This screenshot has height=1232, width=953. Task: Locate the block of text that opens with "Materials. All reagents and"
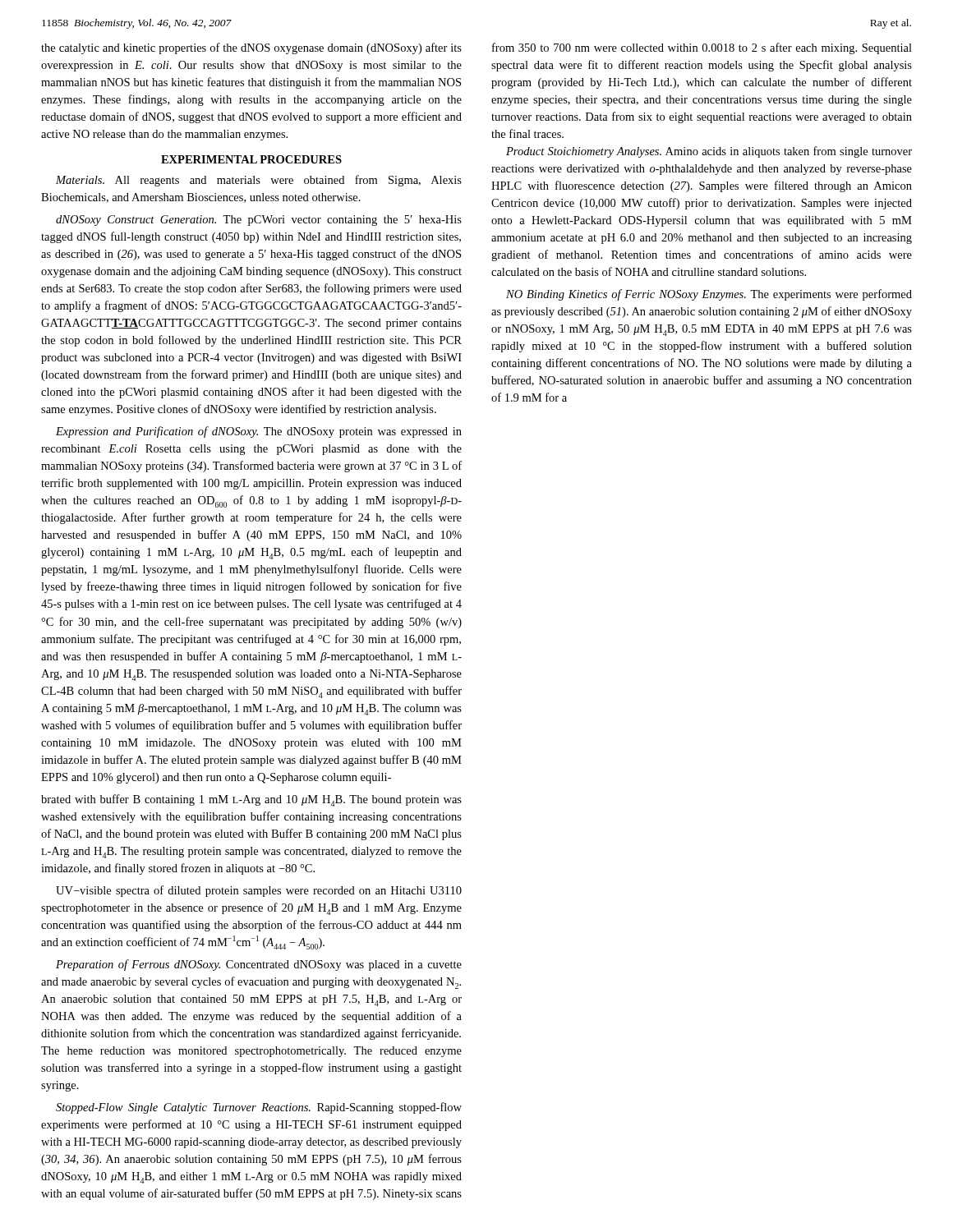point(251,189)
